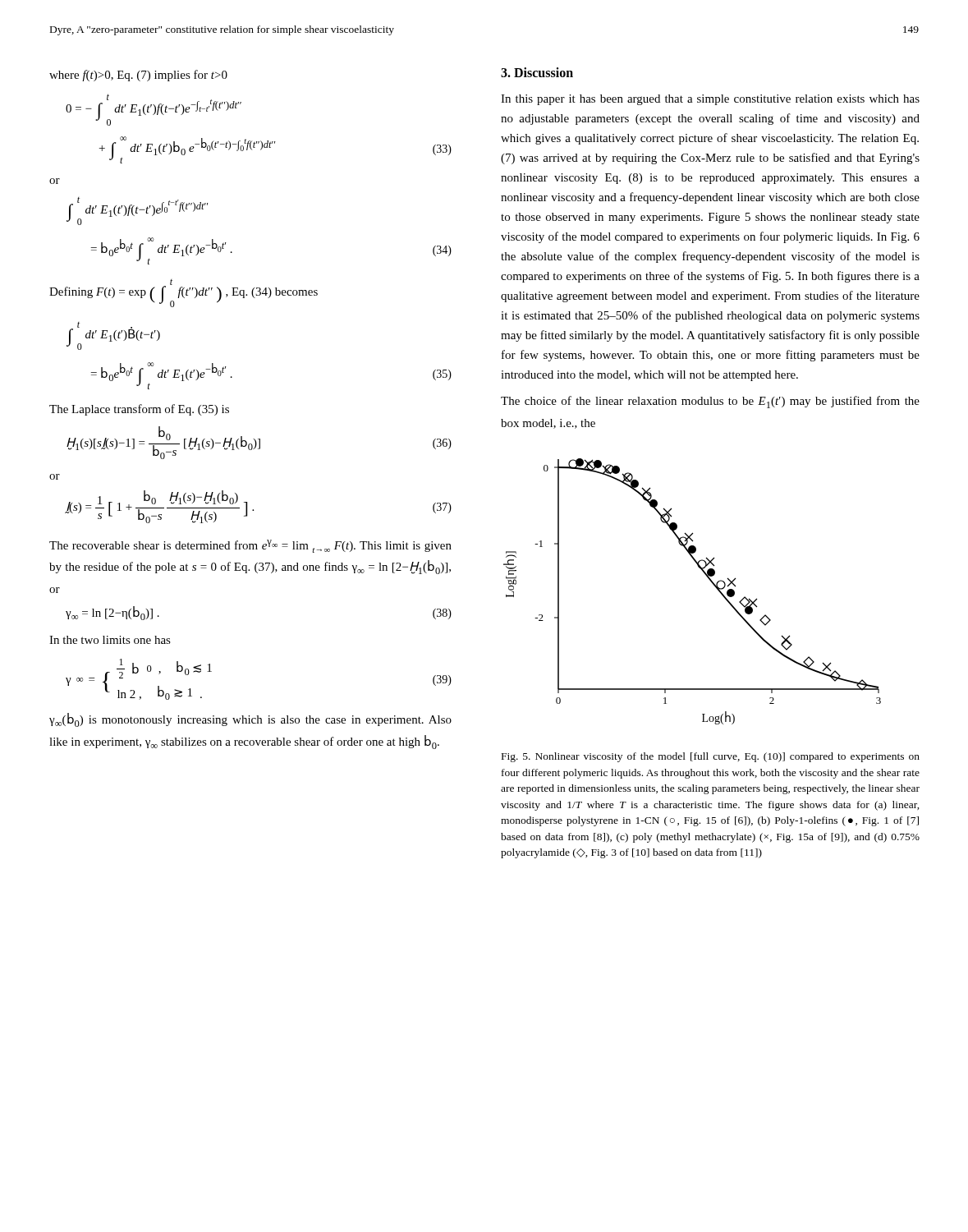Point to the block beginning "In this paper it has been argued"
968x1232 pixels.
tap(710, 237)
